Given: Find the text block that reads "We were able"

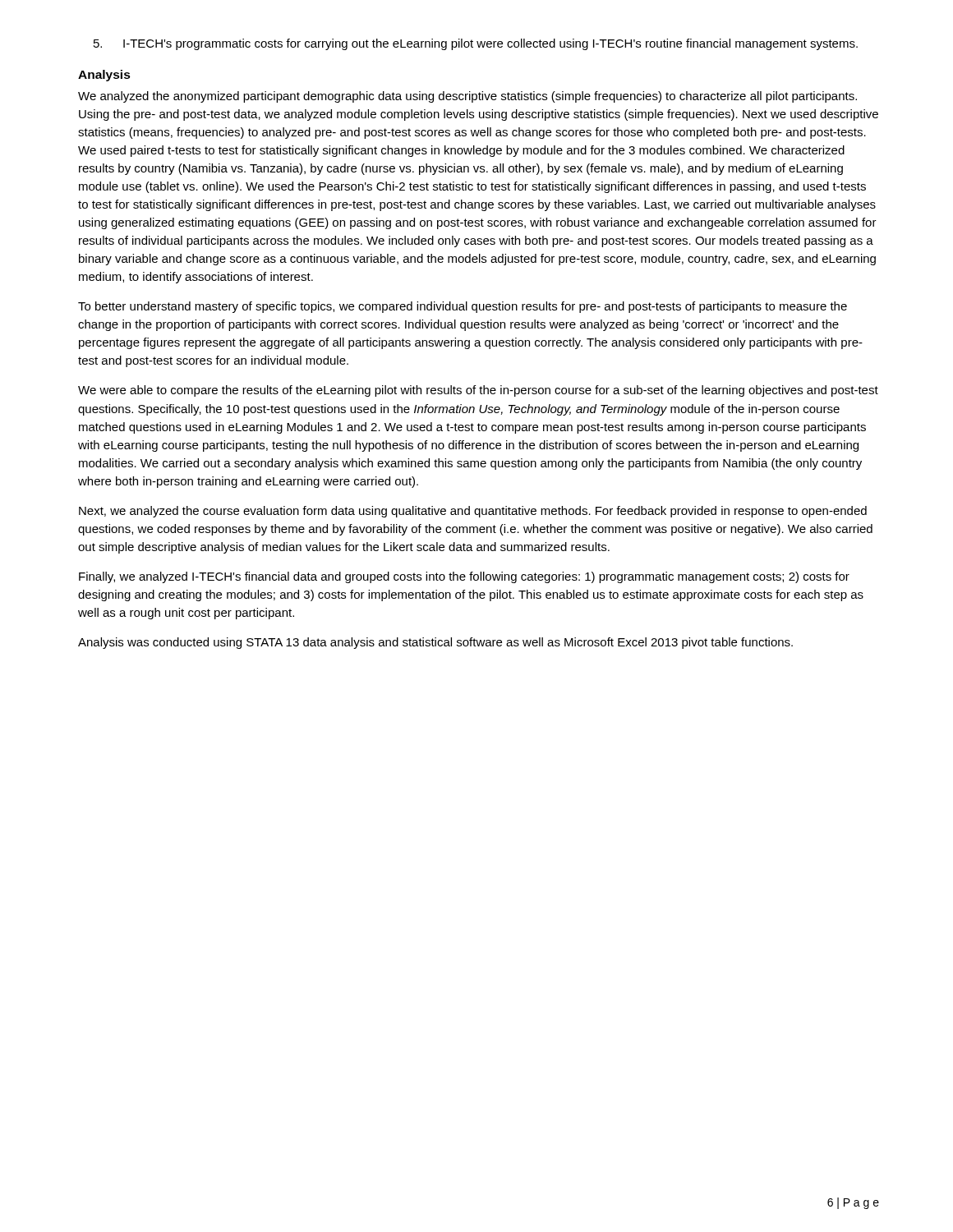Looking at the screenshot, I should [478, 435].
